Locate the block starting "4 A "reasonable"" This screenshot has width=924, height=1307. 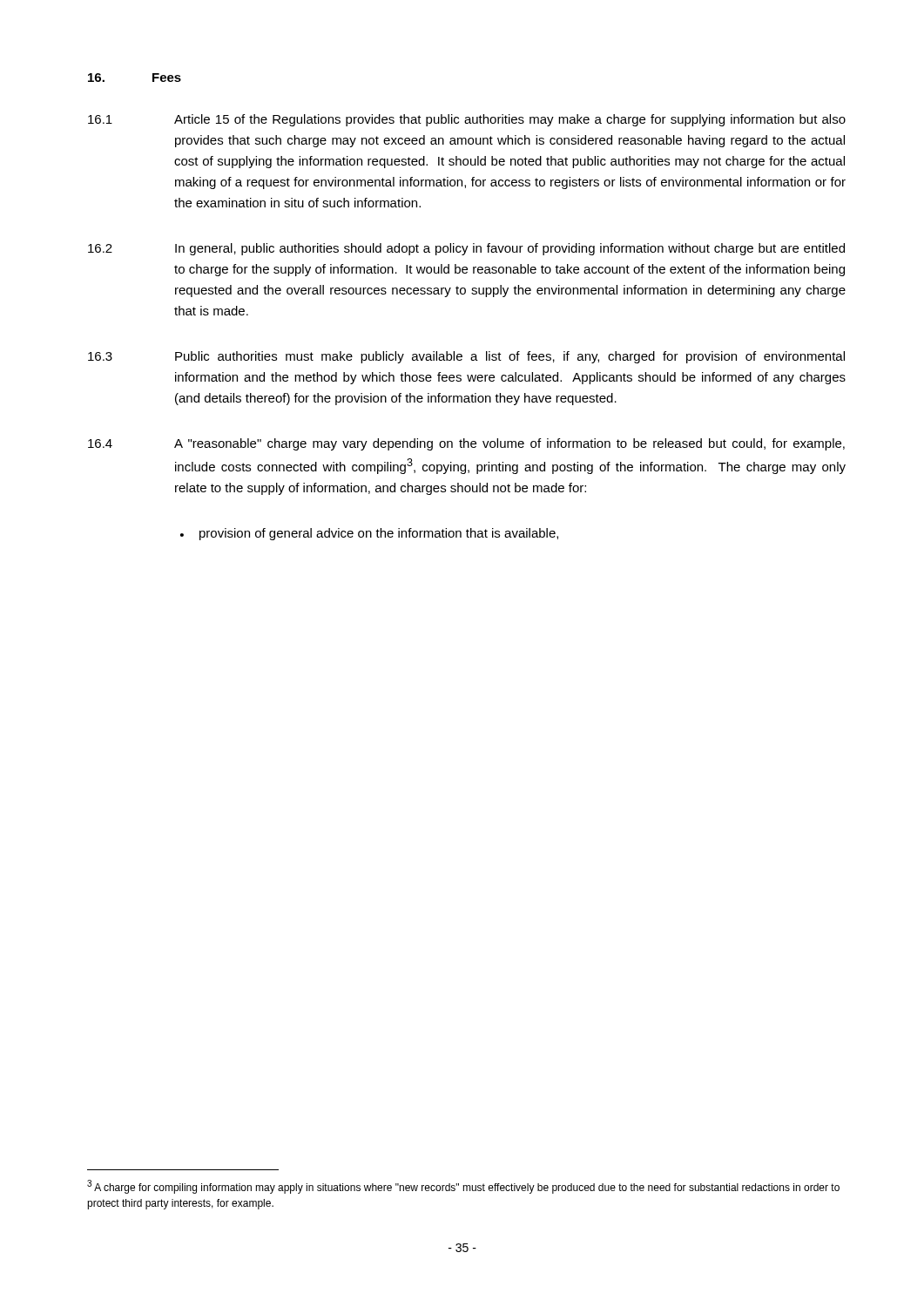[x=466, y=466]
